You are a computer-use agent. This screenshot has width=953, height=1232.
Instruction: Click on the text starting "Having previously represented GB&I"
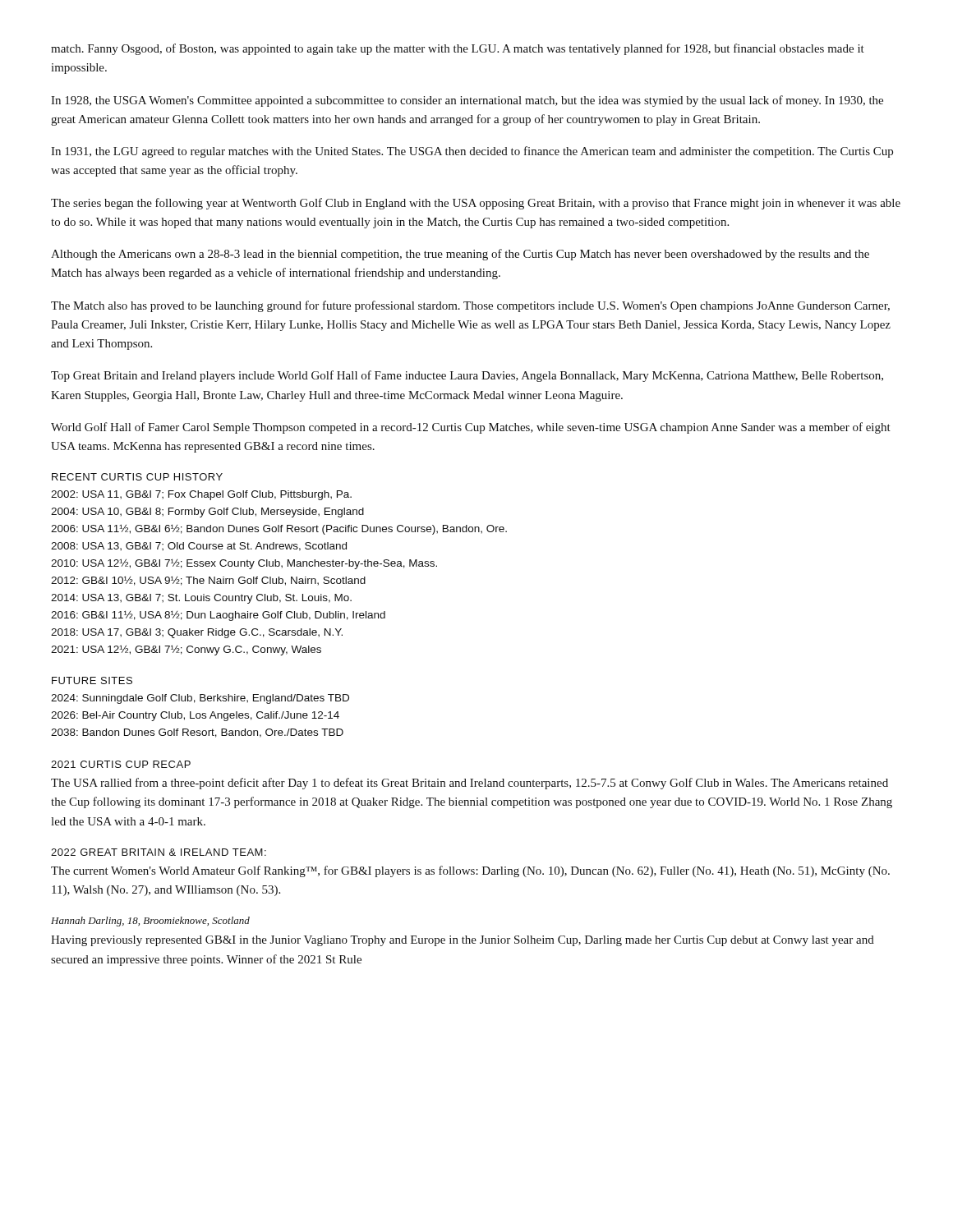[x=462, y=950]
